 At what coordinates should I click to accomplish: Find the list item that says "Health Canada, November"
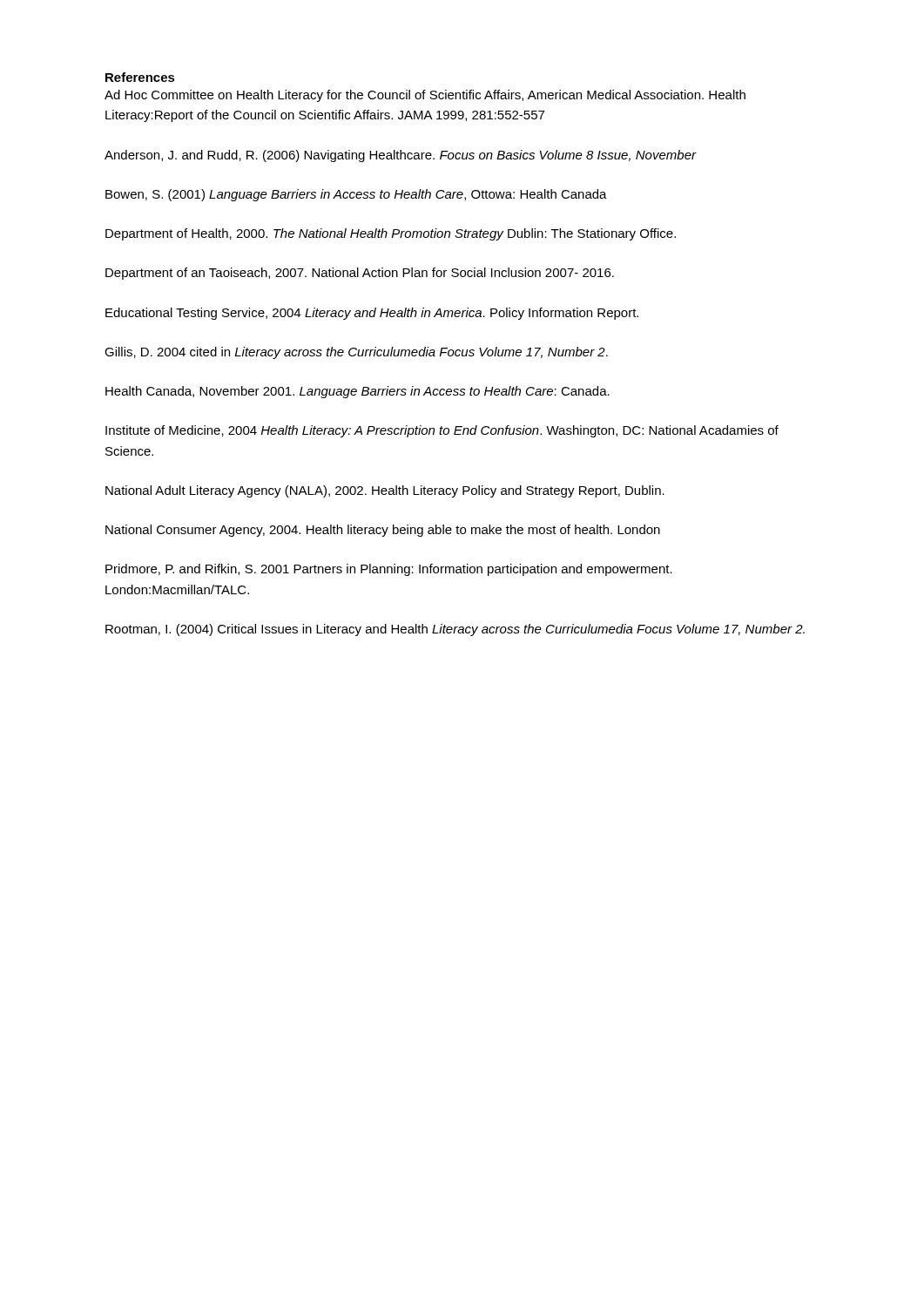coord(357,391)
